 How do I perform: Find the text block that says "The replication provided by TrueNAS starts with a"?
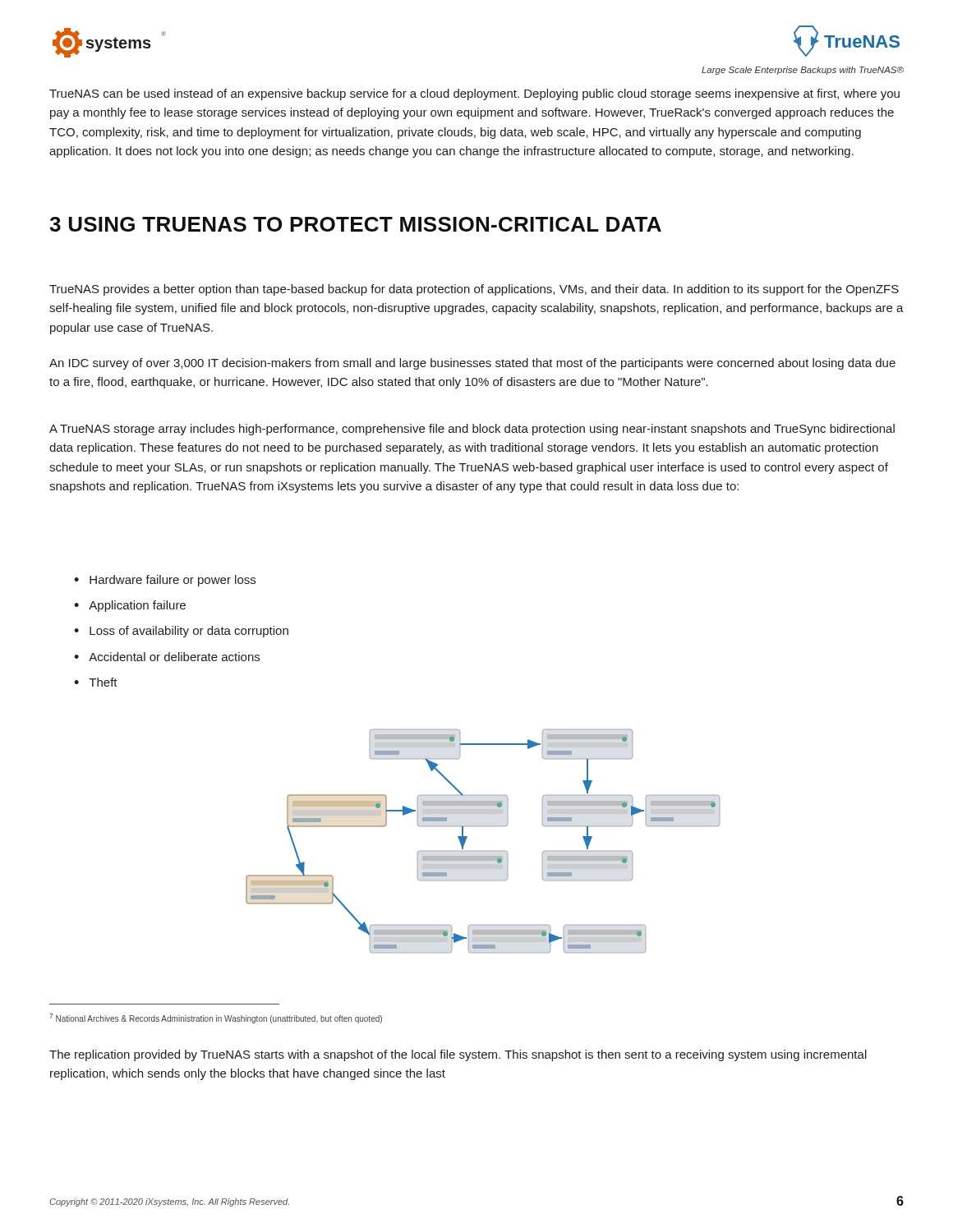pyautogui.click(x=458, y=1064)
